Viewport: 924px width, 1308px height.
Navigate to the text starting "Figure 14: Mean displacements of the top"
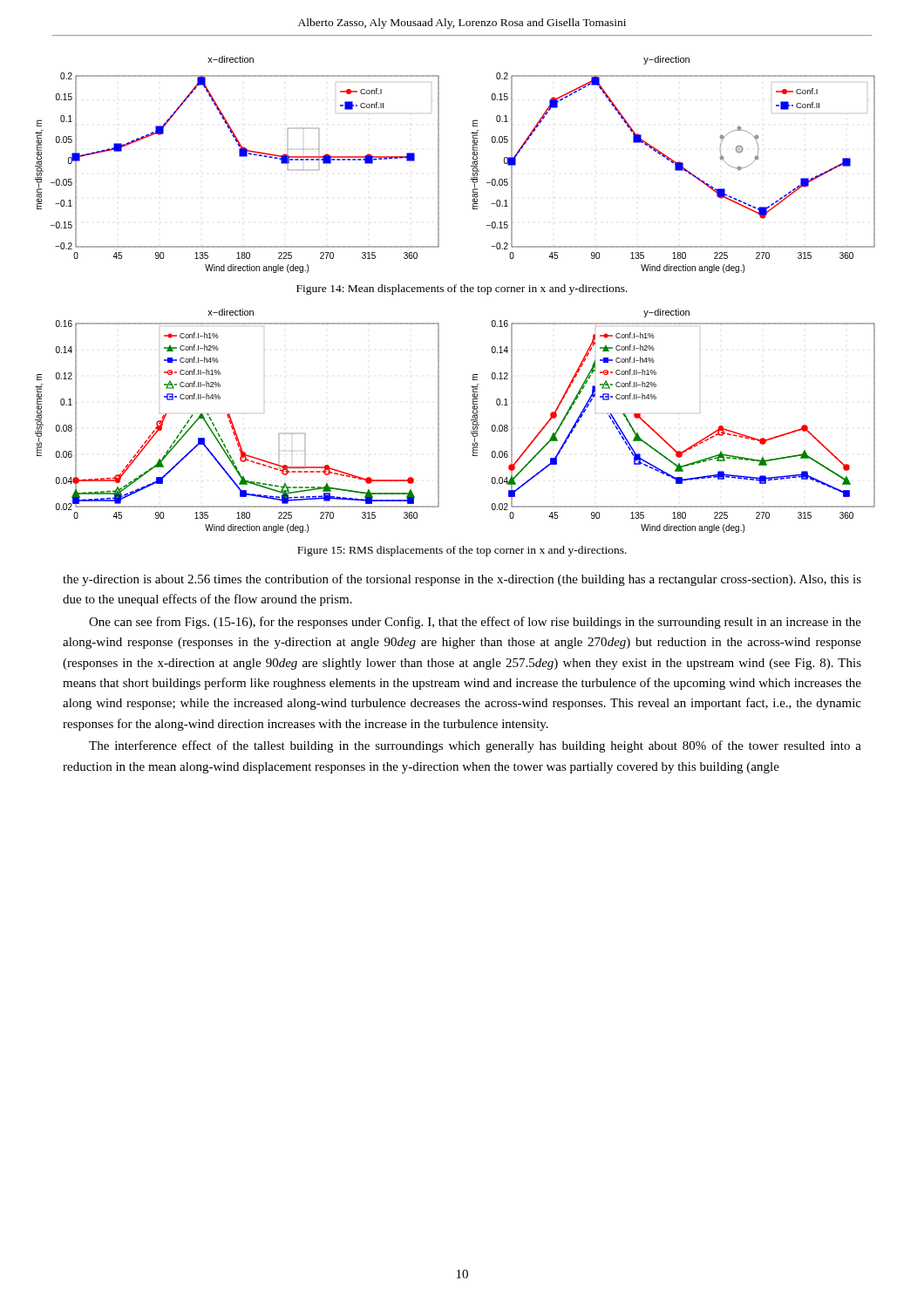pos(462,288)
